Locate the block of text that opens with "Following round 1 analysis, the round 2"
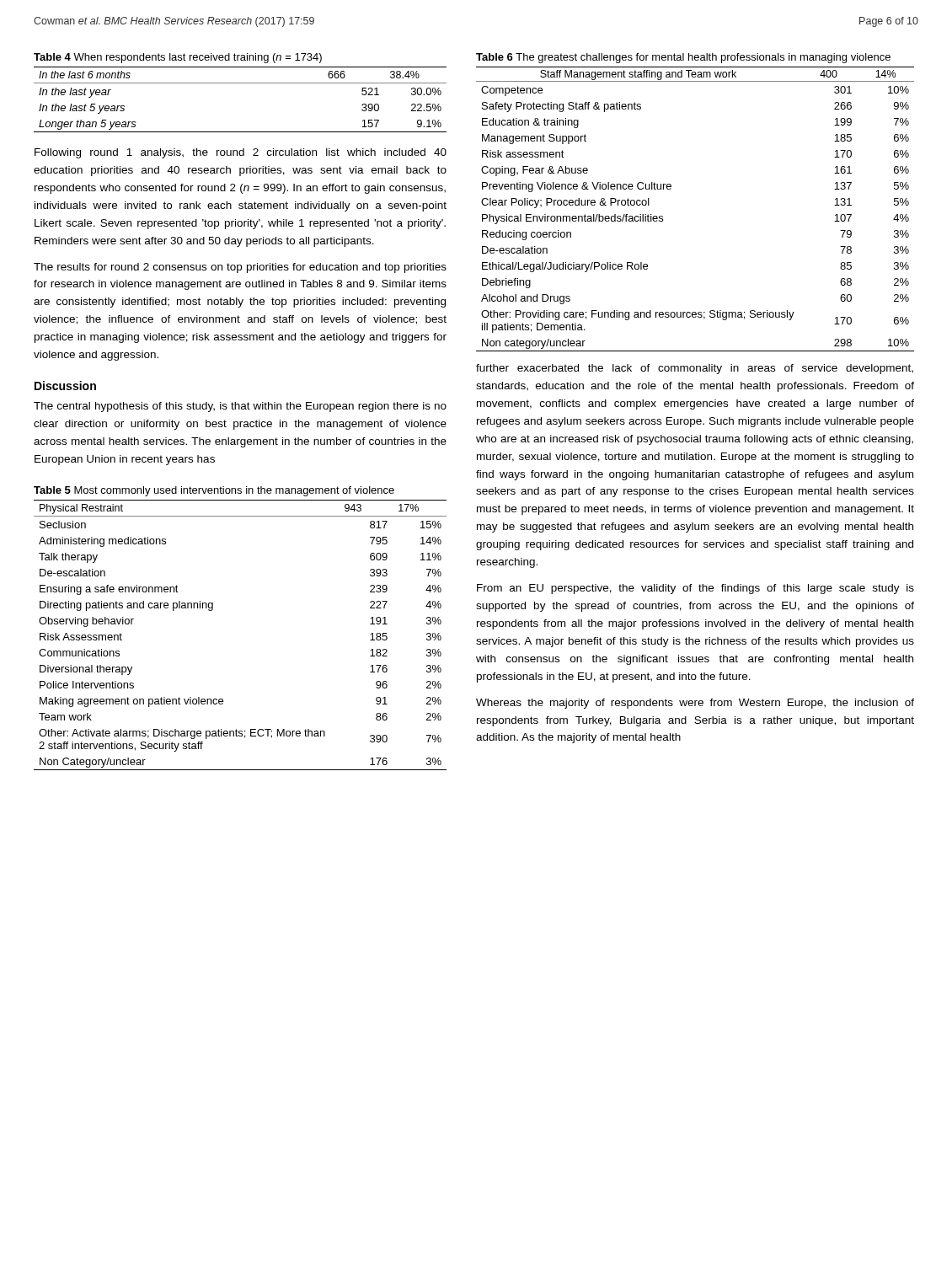Viewport: 952px width, 1264px height. (240, 196)
